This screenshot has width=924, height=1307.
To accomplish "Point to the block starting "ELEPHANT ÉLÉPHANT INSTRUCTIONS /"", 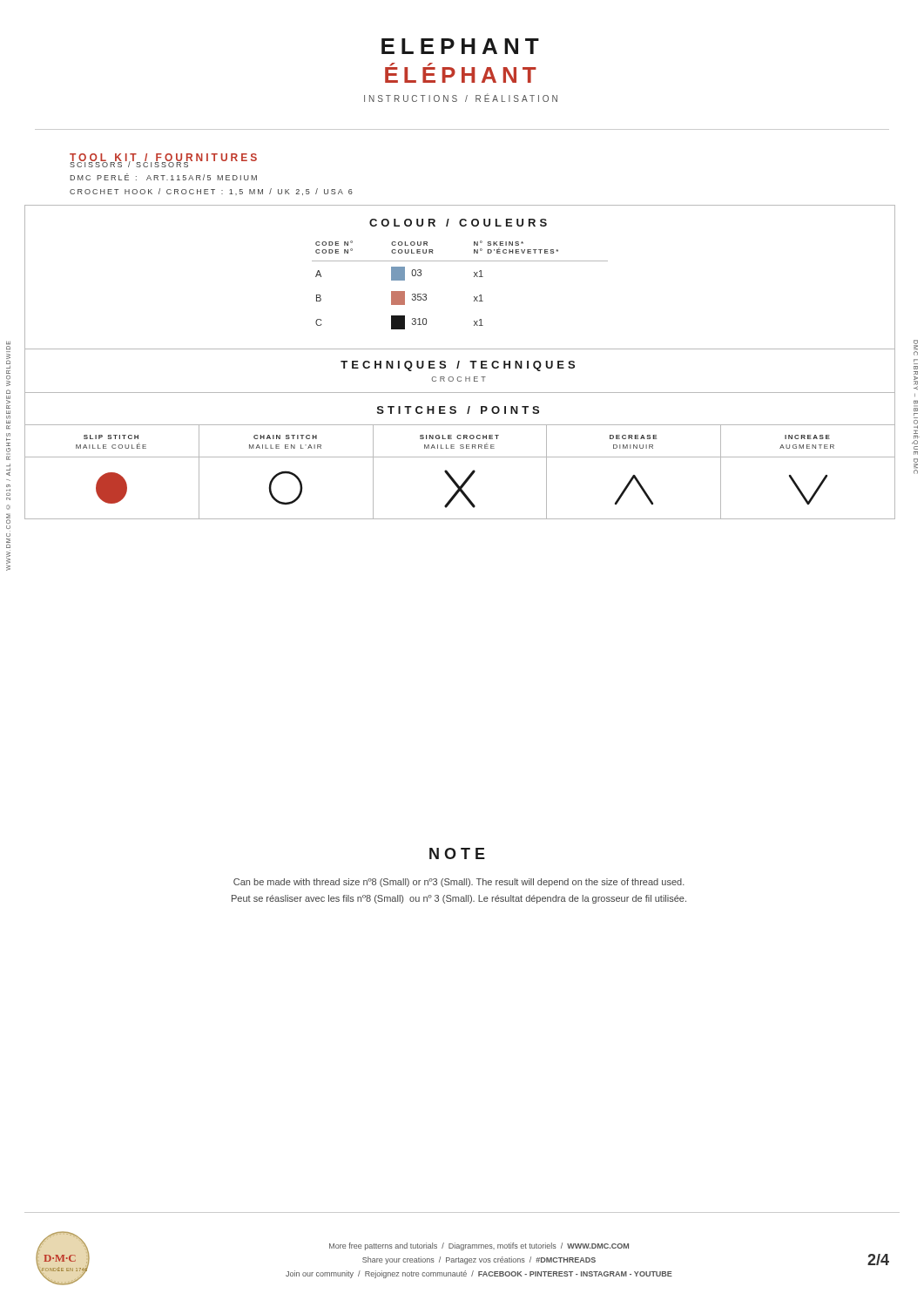I will pyautogui.click(x=462, y=68).
